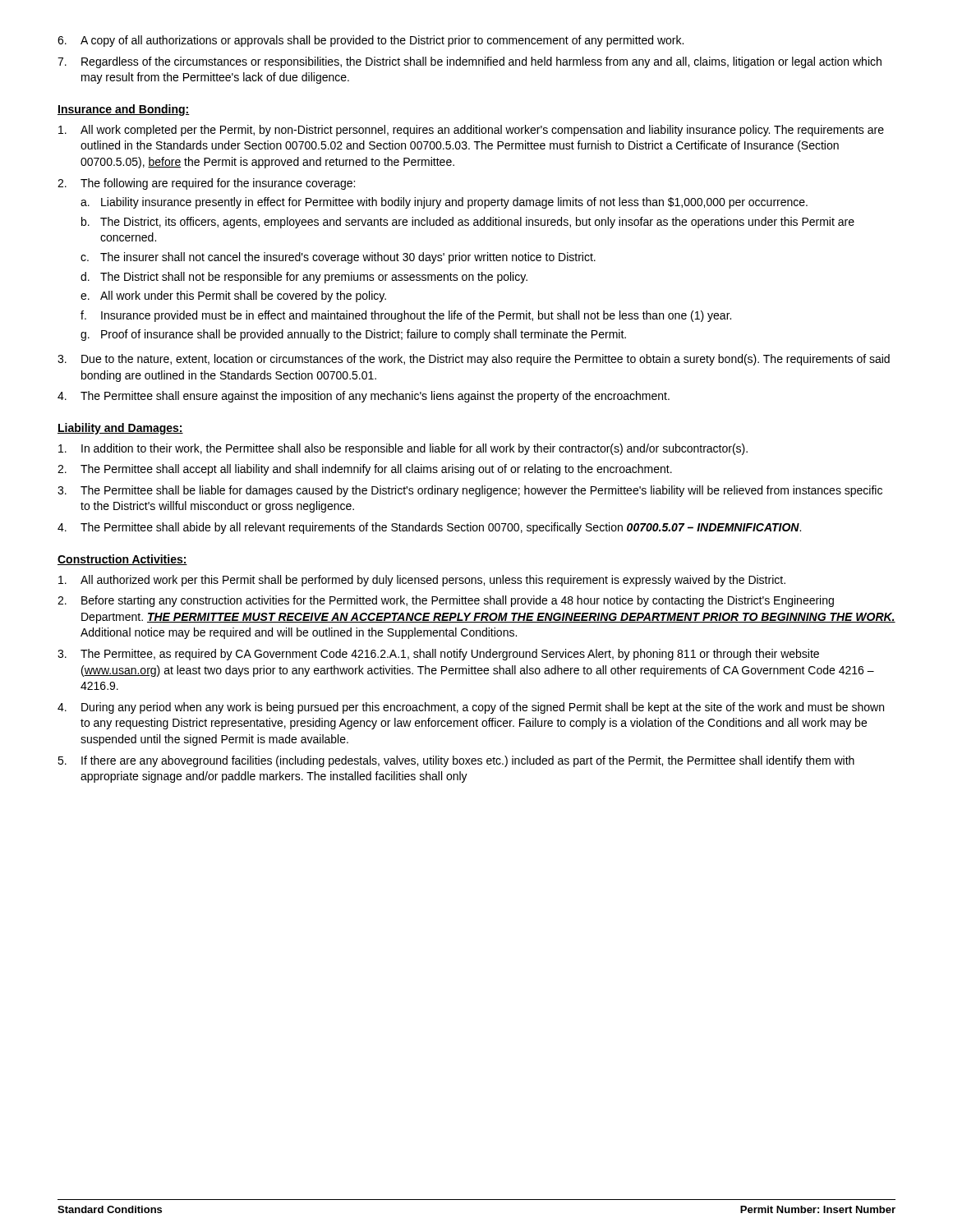Navigate to the element starting "All authorized work per this Permit shall be"
Screen dimensions: 1232x953
pos(476,580)
